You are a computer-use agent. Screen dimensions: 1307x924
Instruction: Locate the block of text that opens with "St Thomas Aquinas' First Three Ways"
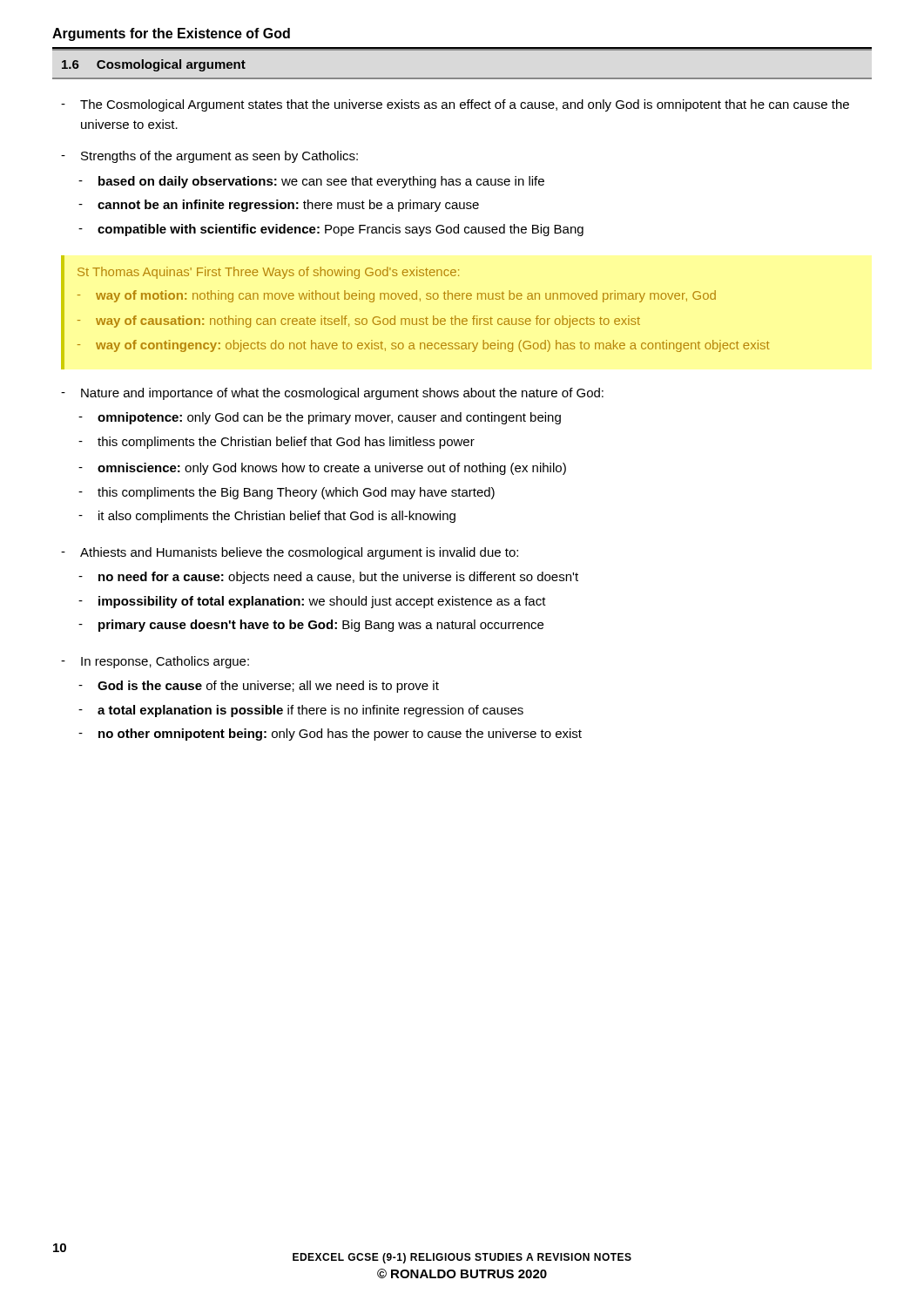tap(468, 310)
